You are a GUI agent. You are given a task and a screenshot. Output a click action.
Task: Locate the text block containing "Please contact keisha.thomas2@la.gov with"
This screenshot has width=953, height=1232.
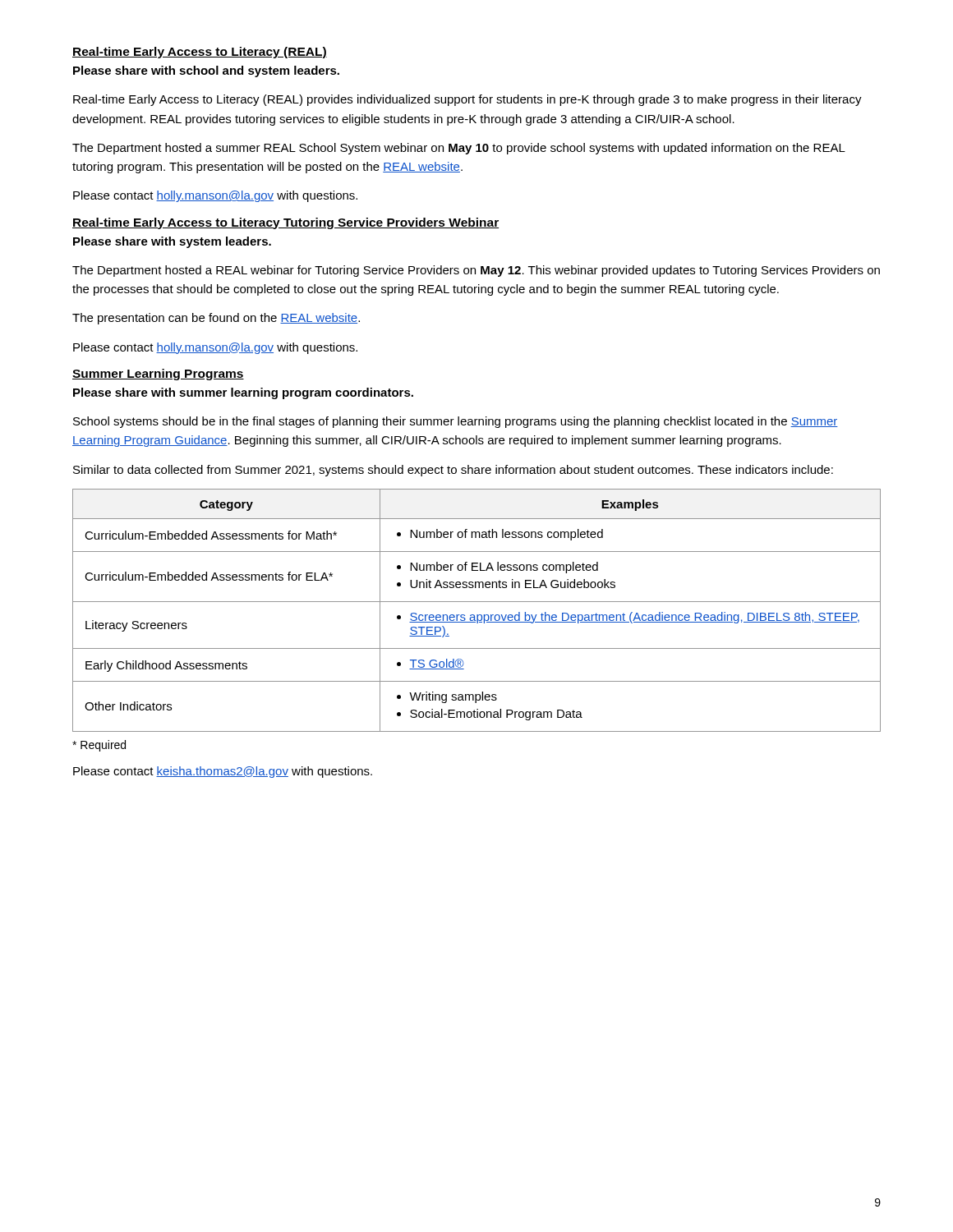coord(223,772)
